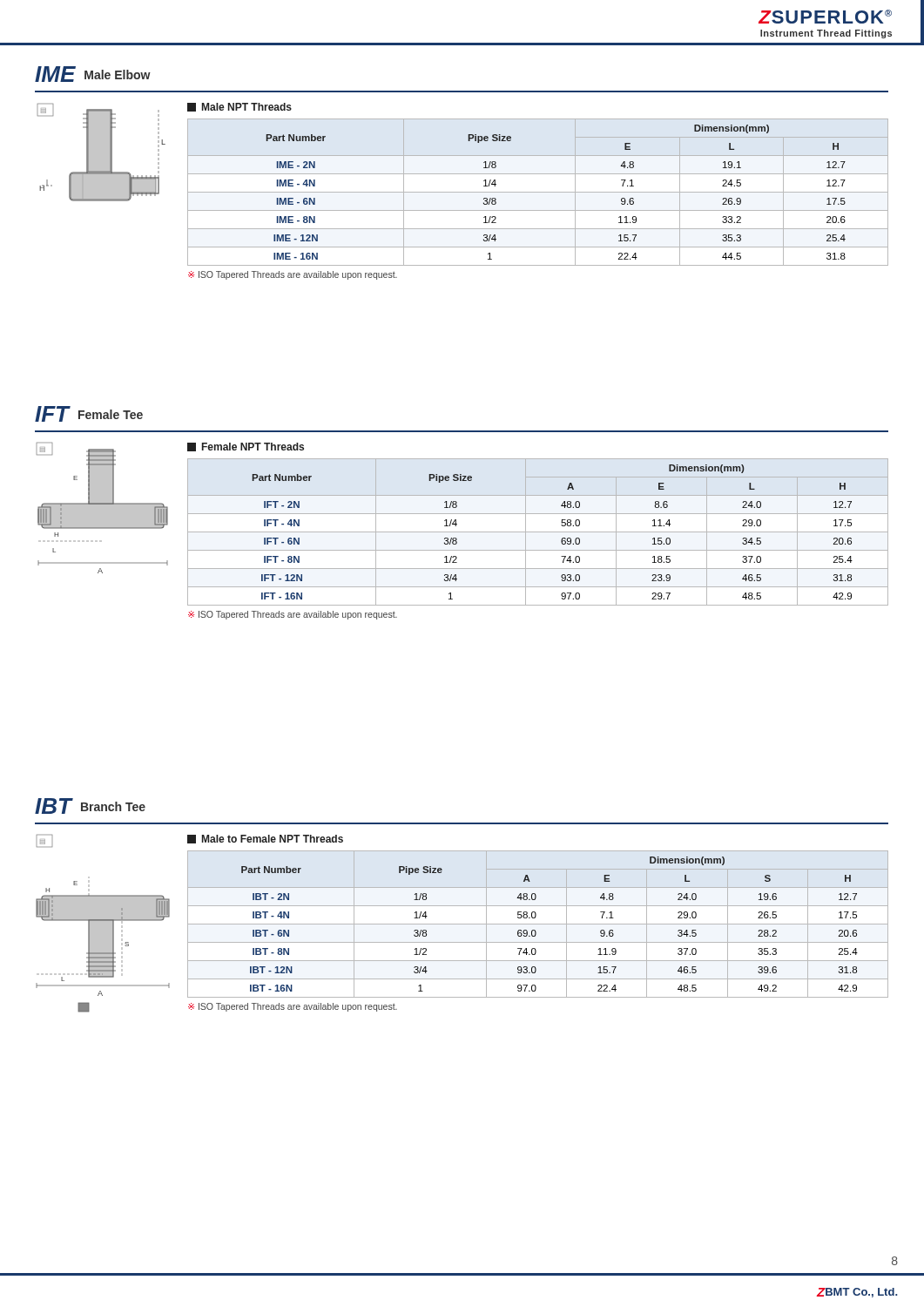The height and width of the screenshot is (1307, 924).
Task: Click where it says "IFT Female Tee"
Action: tap(89, 414)
